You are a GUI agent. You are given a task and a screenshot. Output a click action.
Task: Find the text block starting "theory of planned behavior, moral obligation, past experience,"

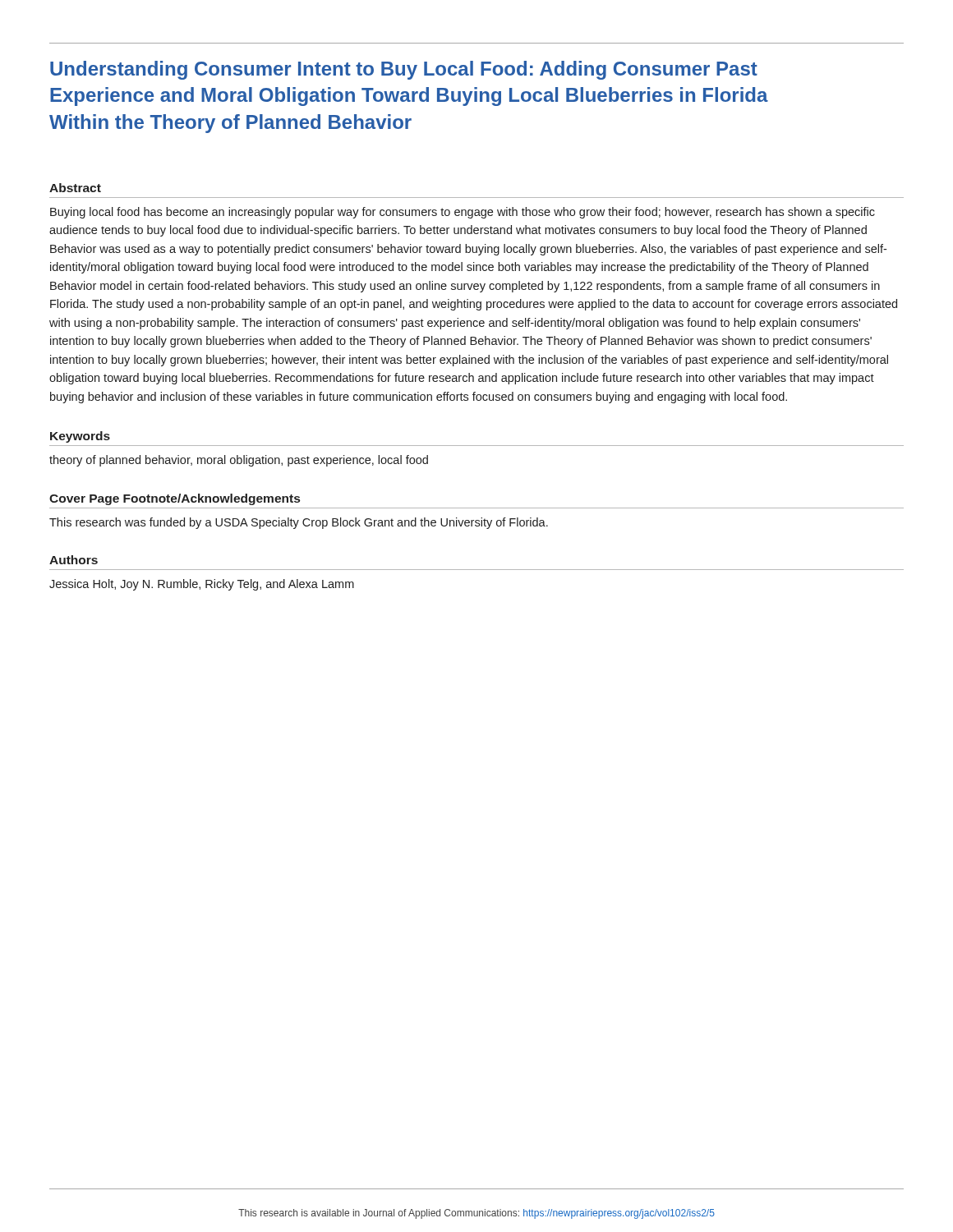click(239, 461)
